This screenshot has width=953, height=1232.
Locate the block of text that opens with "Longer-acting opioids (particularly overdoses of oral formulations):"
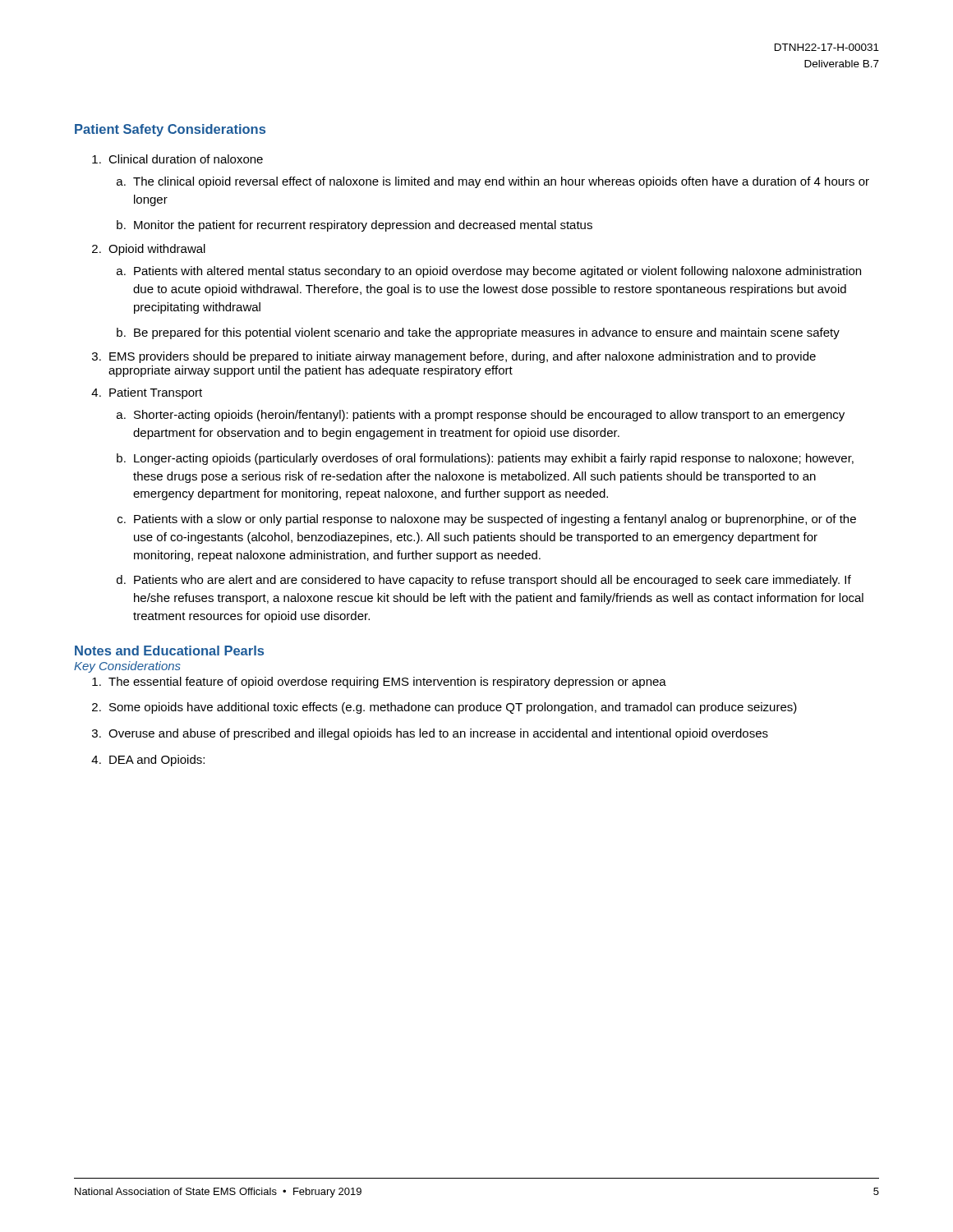[x=494, y=476]
